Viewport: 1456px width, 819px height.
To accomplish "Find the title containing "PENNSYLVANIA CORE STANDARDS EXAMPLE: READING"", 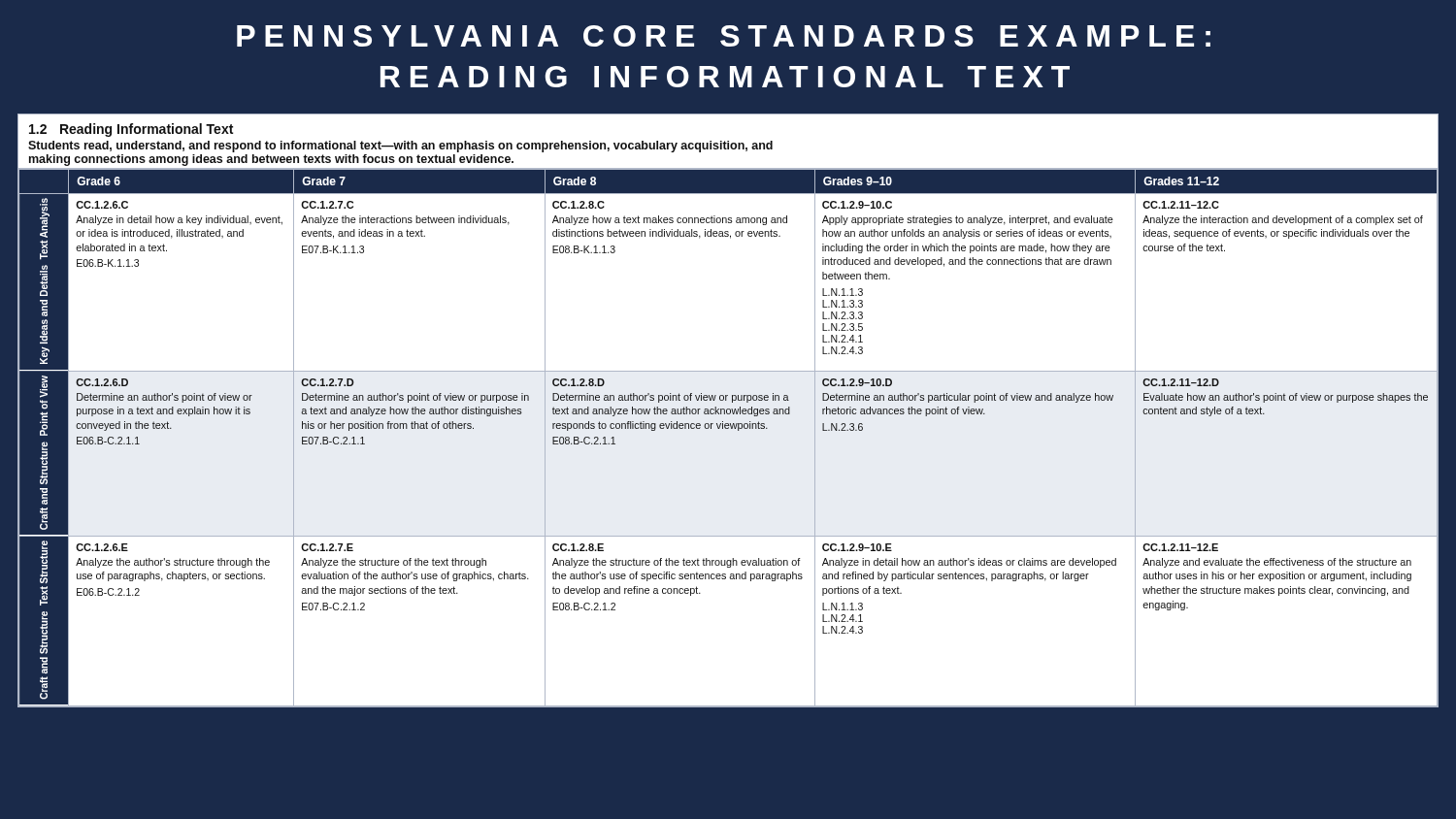I will 728,57.
